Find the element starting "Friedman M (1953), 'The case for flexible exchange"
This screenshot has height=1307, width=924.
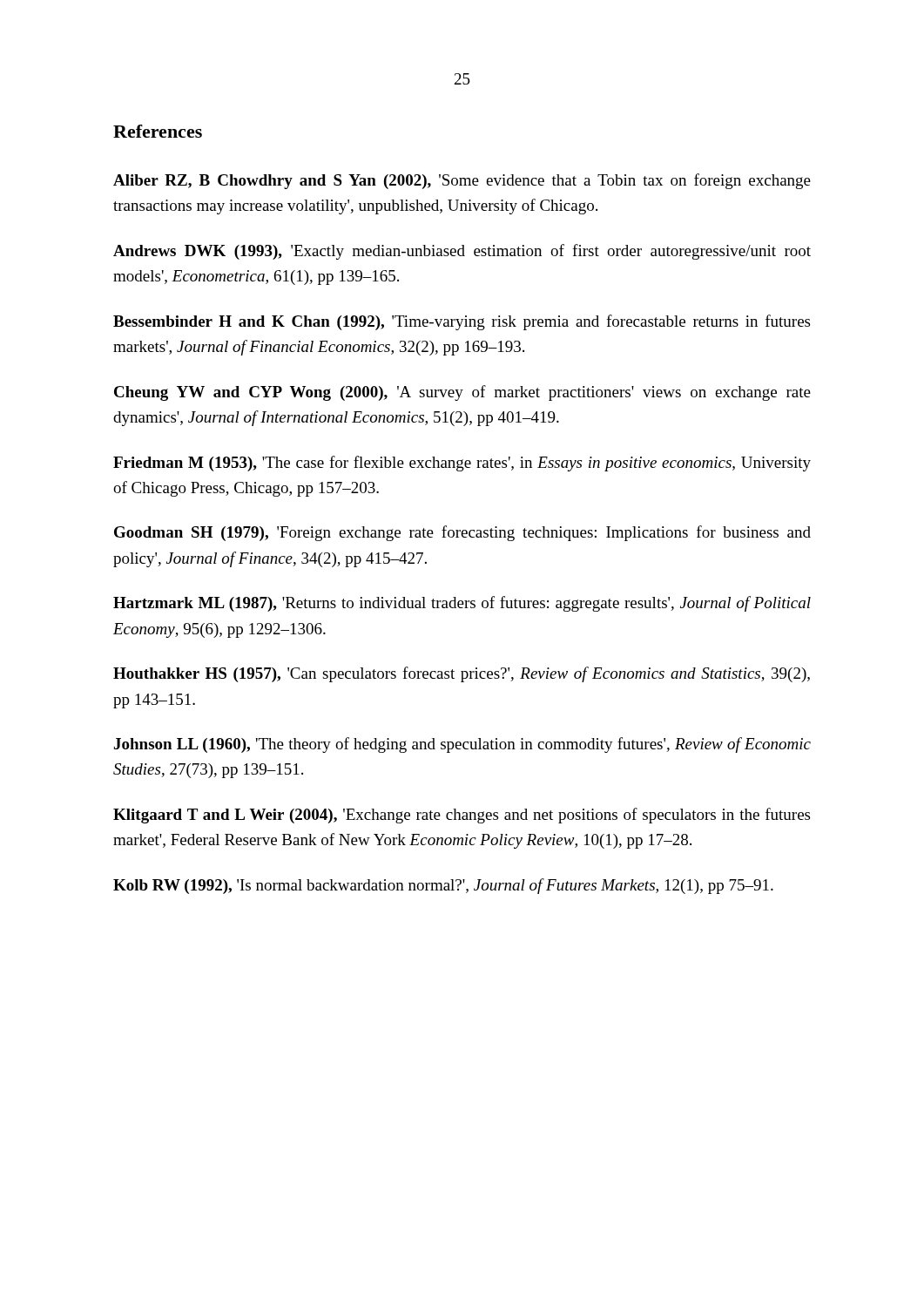point(462,475)
